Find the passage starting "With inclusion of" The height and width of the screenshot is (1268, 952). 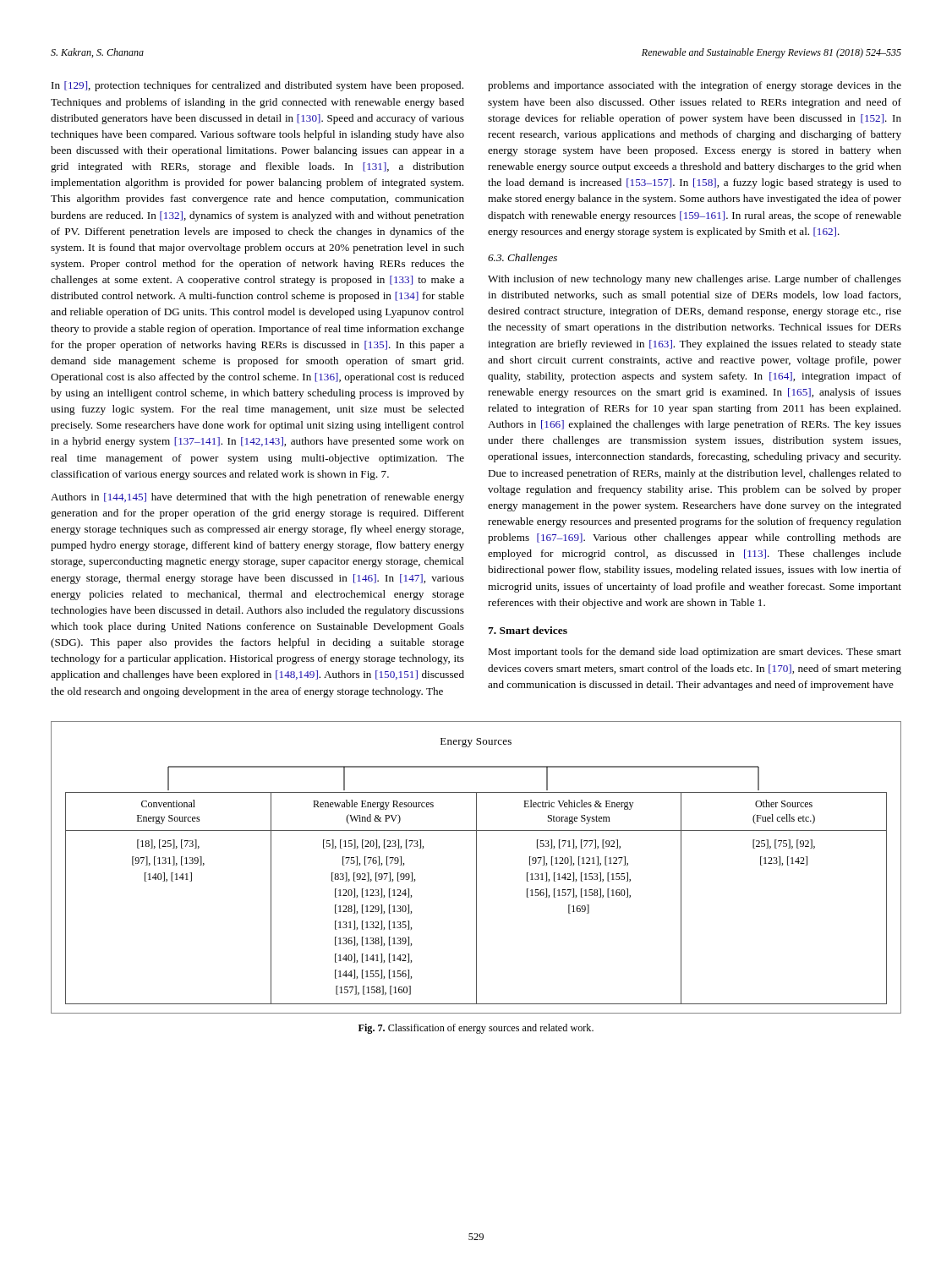pos(695,440)
